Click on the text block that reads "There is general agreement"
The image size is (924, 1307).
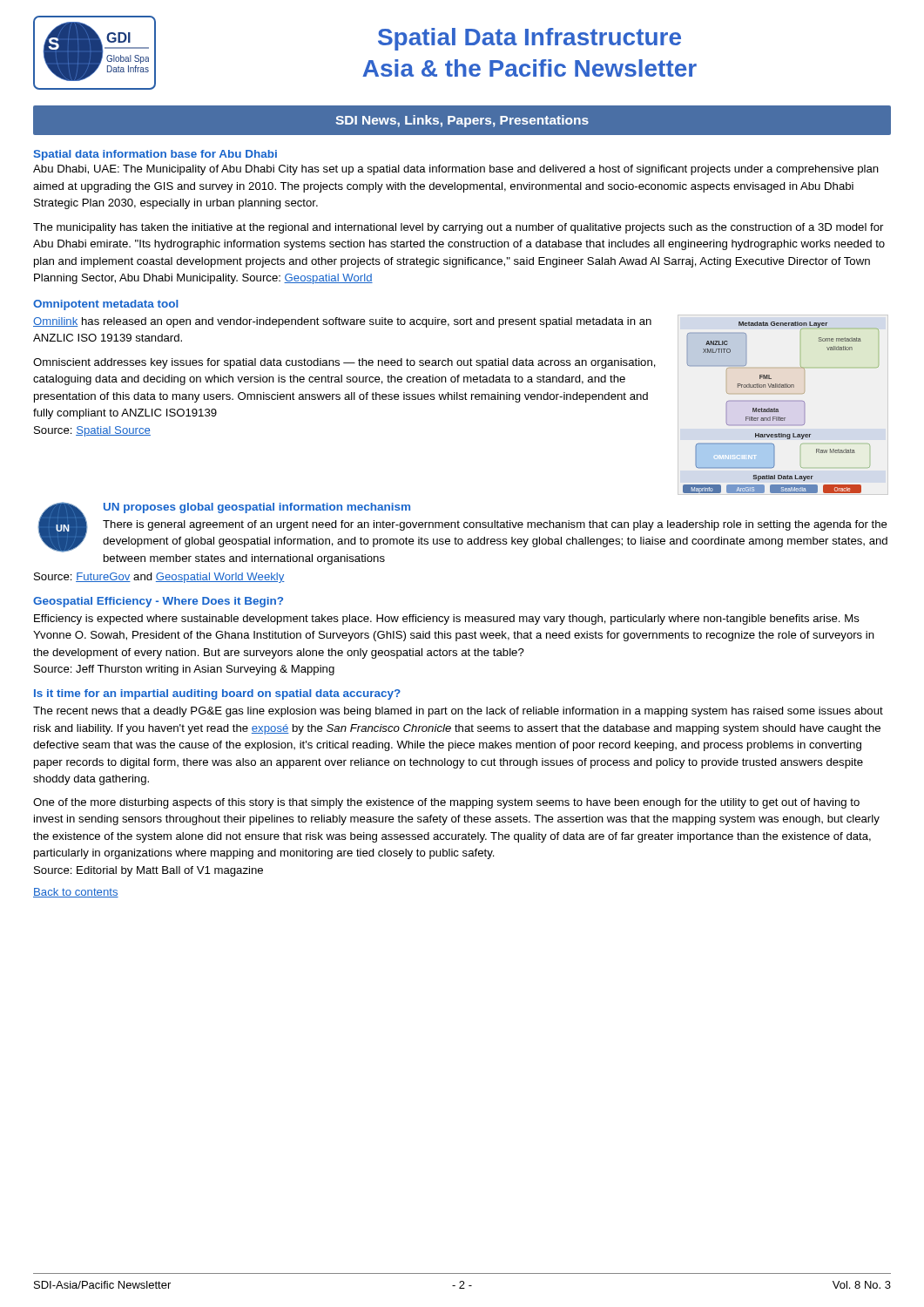(495, 541)
